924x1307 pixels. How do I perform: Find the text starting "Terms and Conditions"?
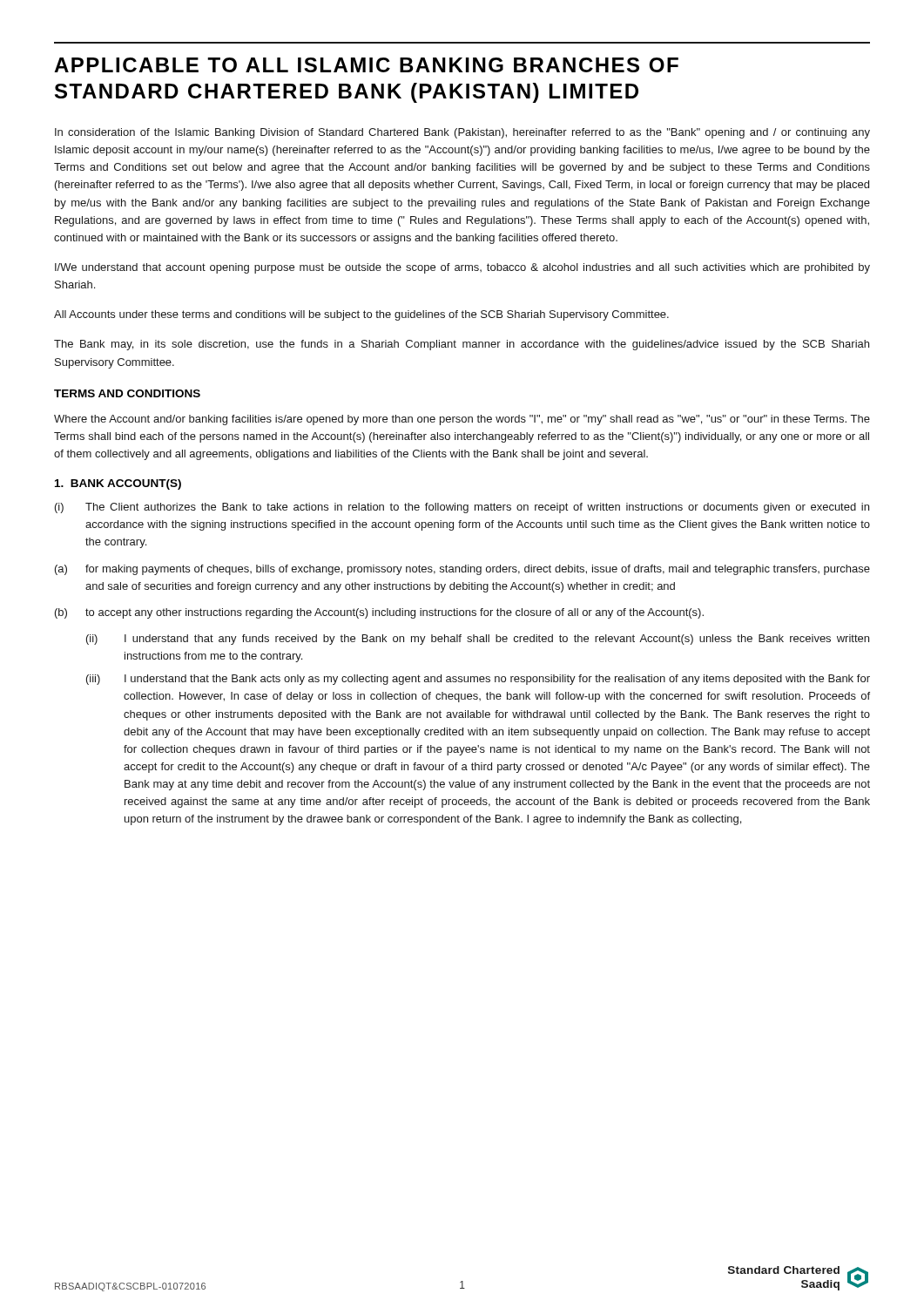coord(127,393)
